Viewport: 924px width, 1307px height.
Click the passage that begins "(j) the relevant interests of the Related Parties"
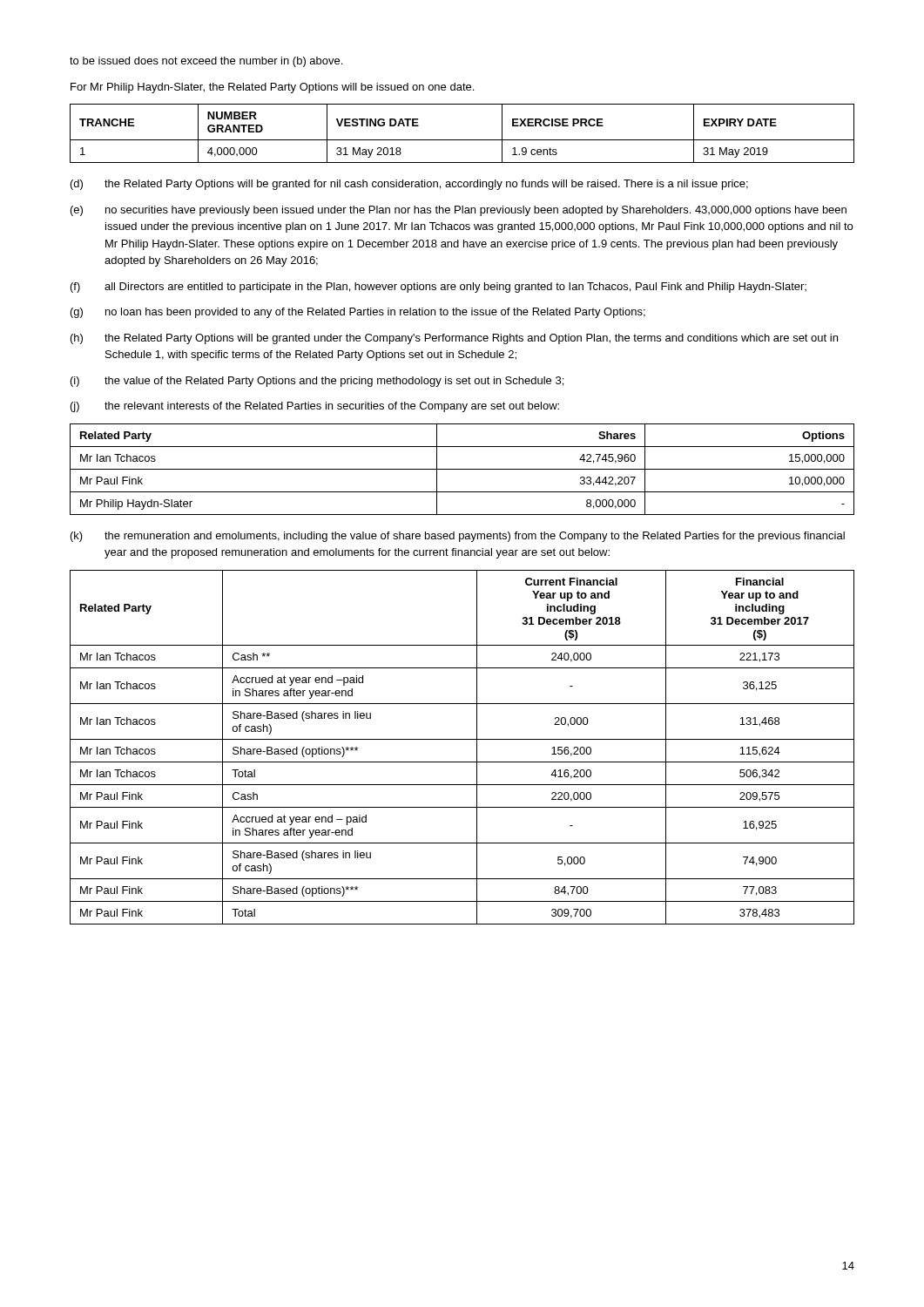[462, 406]
